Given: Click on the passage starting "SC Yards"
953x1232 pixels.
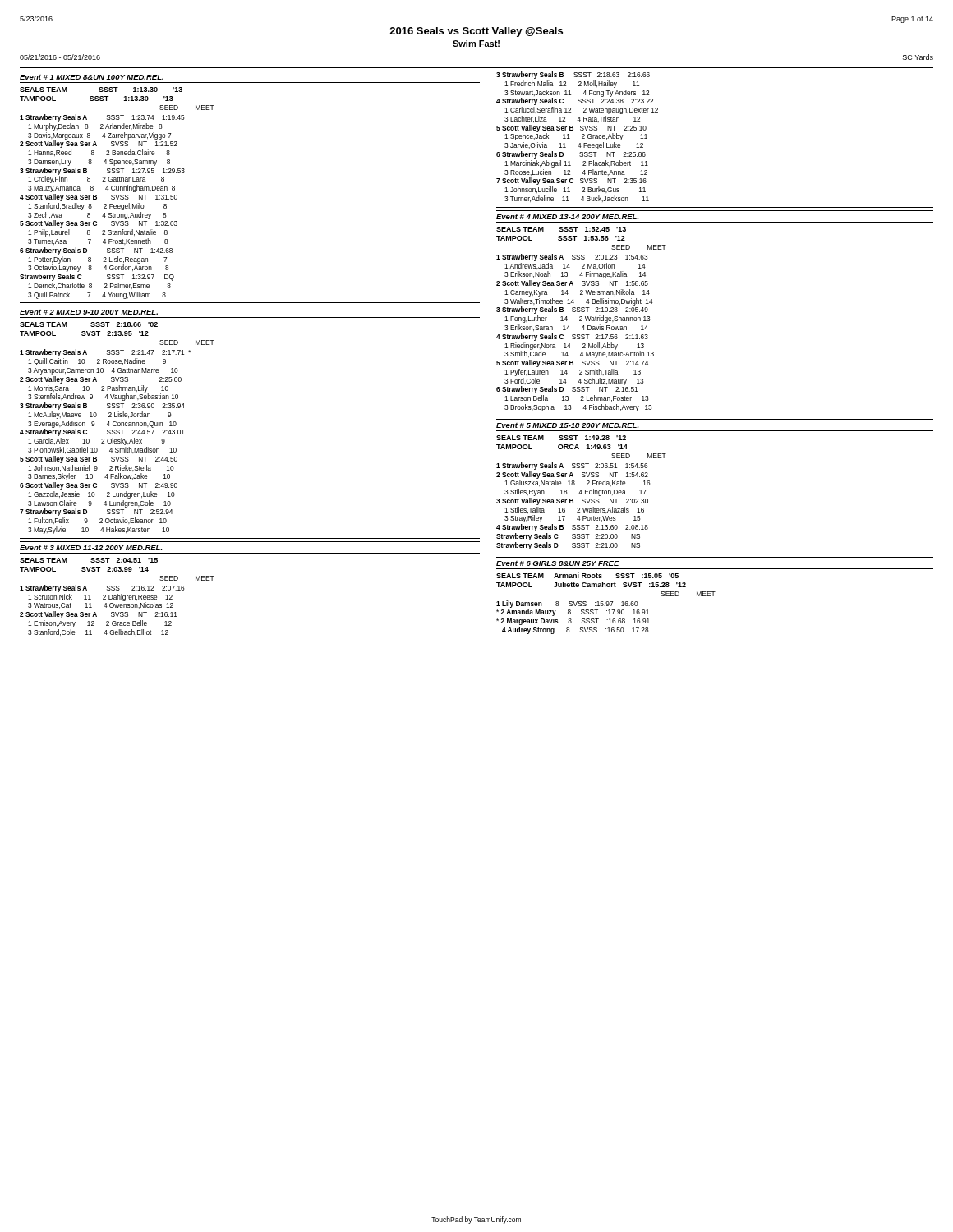Looking at the screenshot, I should point(918,57).
